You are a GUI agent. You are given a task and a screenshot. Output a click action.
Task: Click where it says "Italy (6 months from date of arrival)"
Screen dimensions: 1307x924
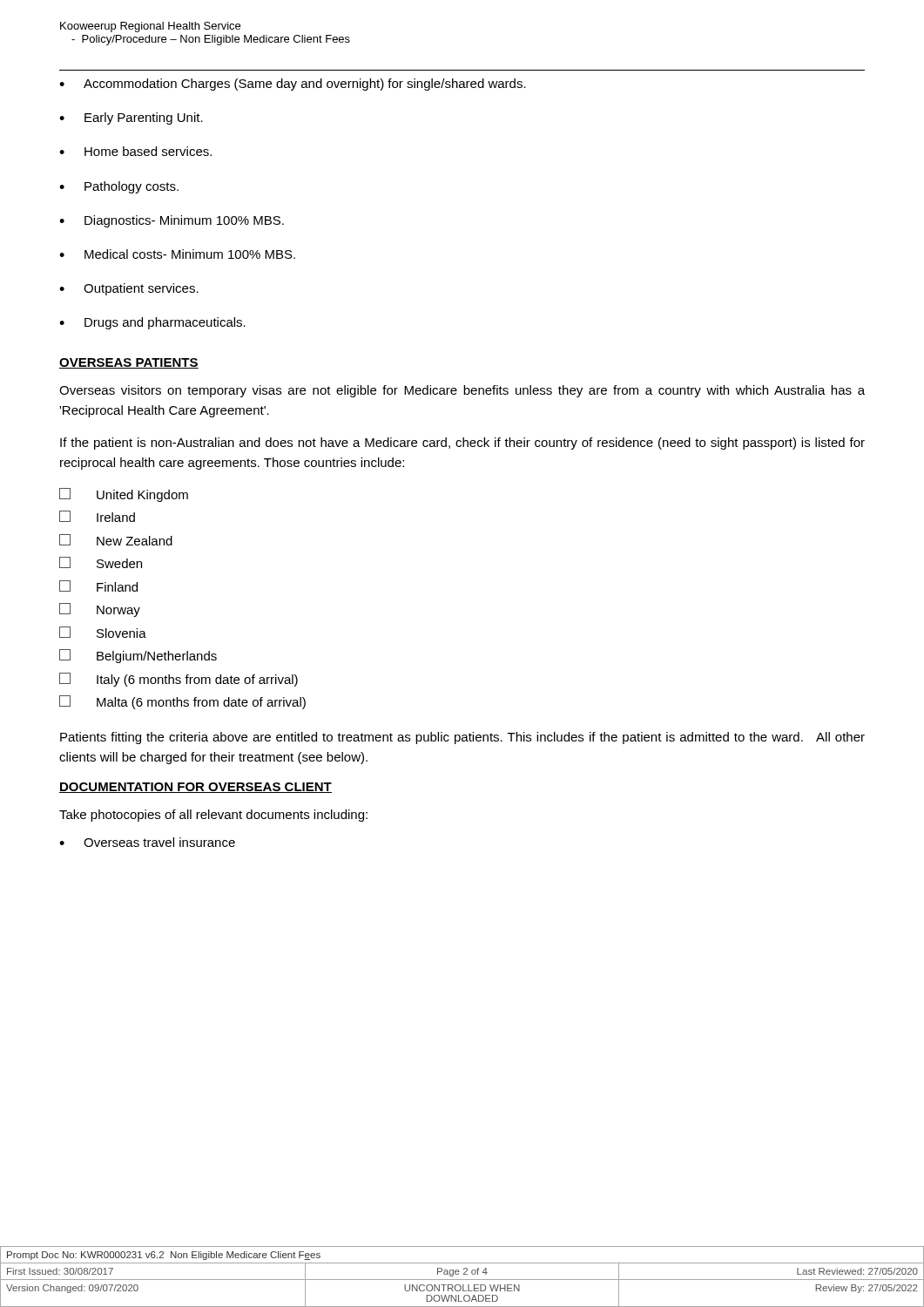point(179,680)
